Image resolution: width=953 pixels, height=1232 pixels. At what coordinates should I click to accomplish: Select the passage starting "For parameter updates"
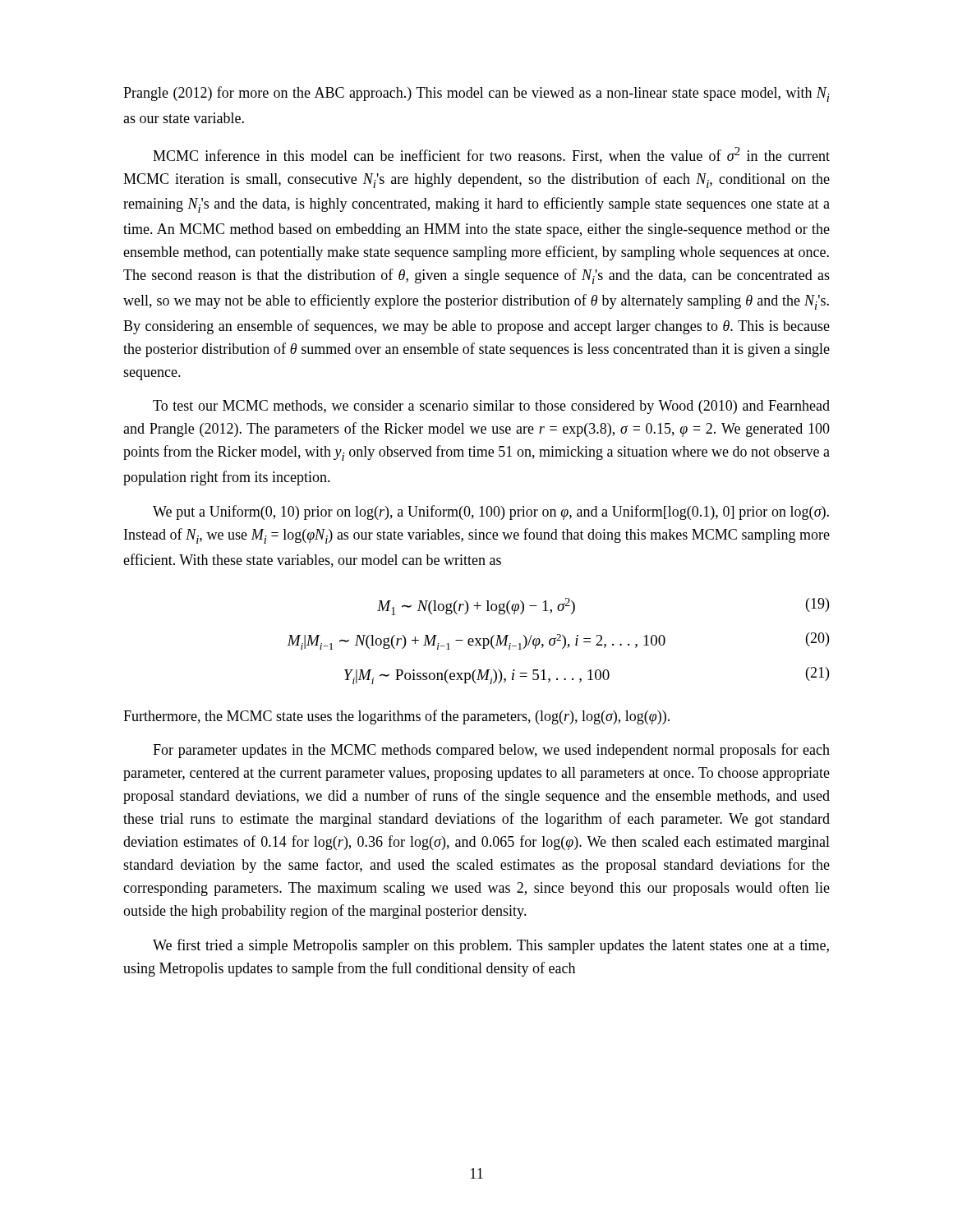476,830
